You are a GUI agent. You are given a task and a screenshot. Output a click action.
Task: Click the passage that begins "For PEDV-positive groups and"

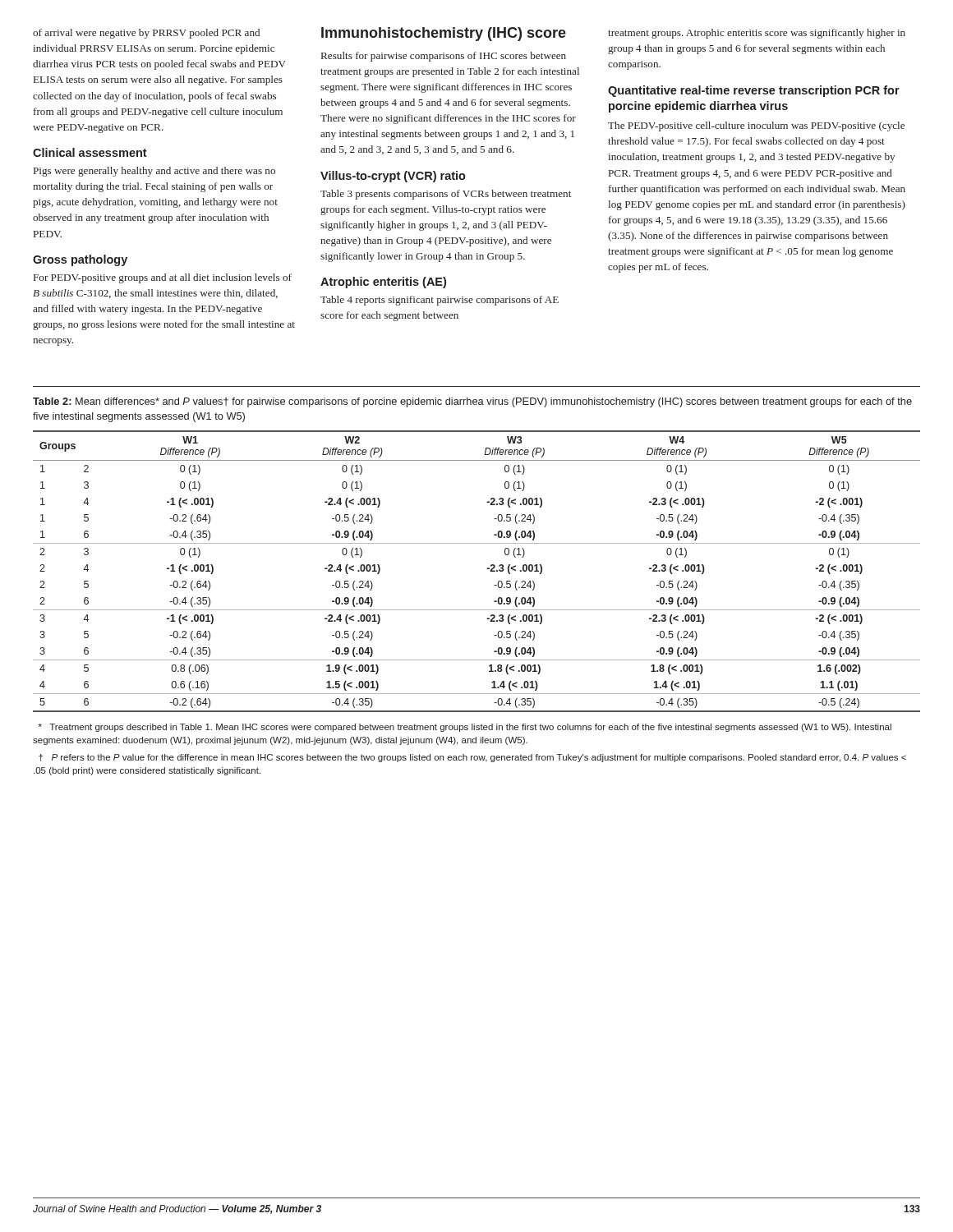pyautogui.click(x=164, y=308)
